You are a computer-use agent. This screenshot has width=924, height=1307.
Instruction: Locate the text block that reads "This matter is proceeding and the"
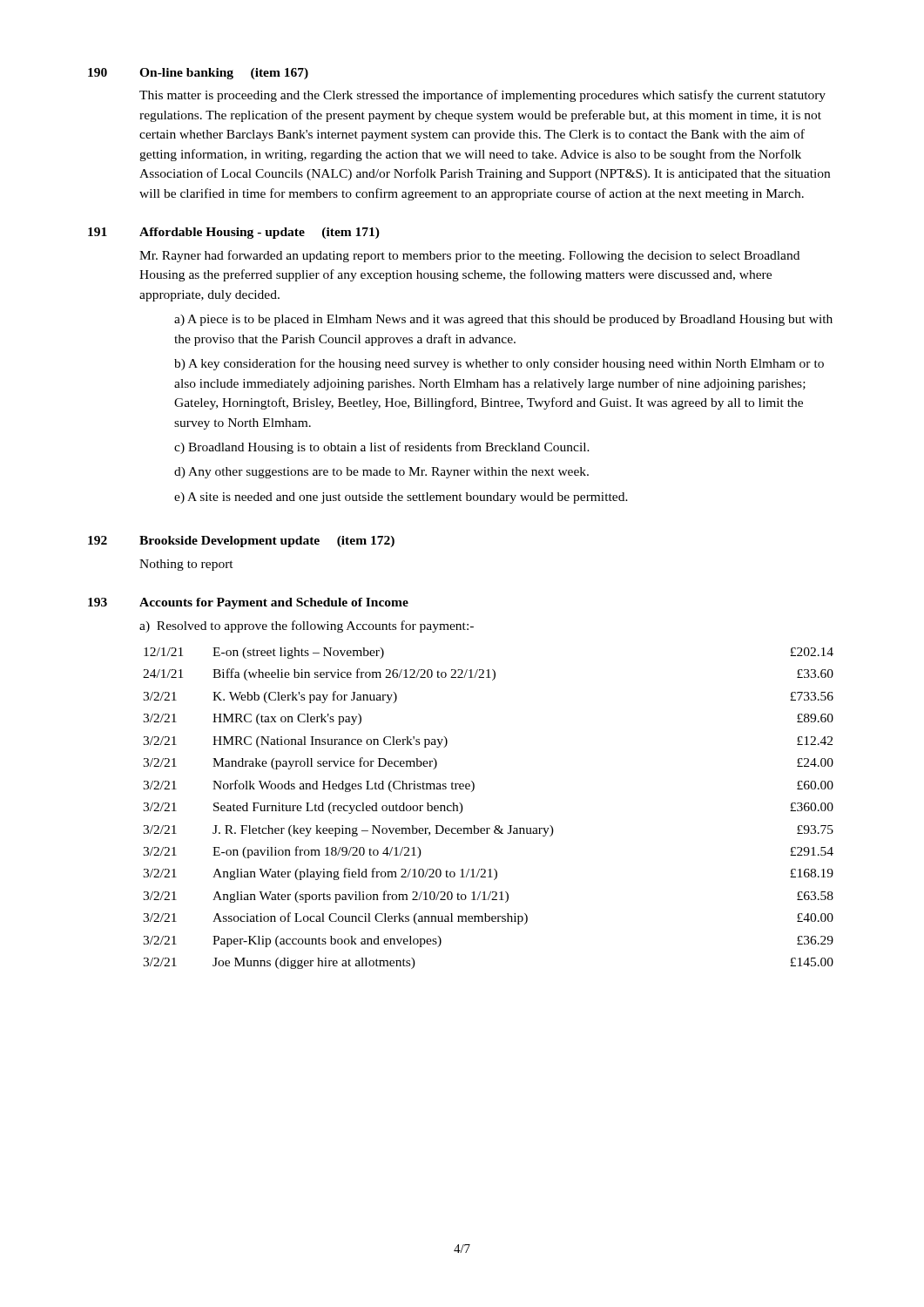(x=485, y=144)
